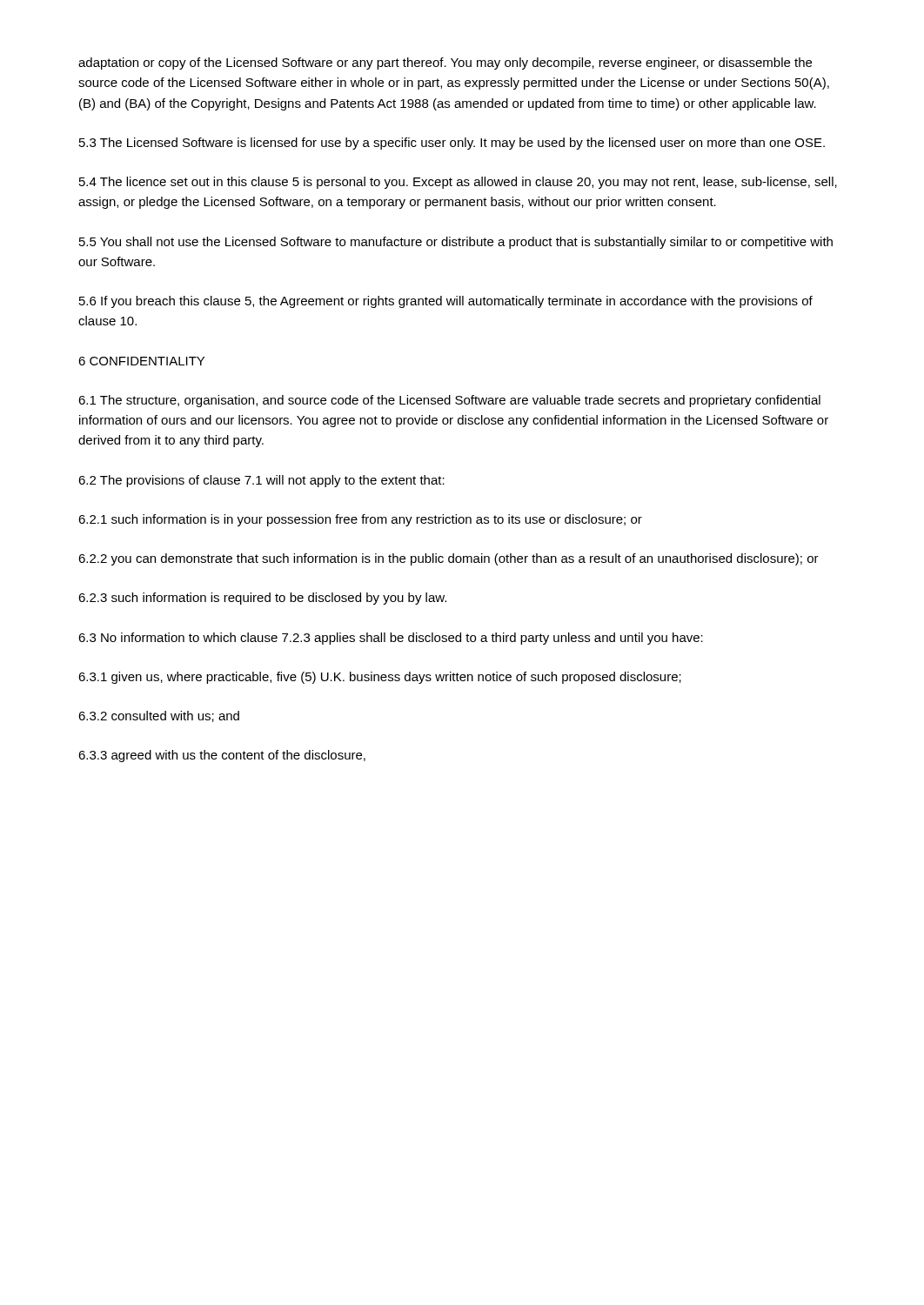Where is the passage that starts "2.3 such information"?
Screen dimensions: 1305x924
(263, 597)
